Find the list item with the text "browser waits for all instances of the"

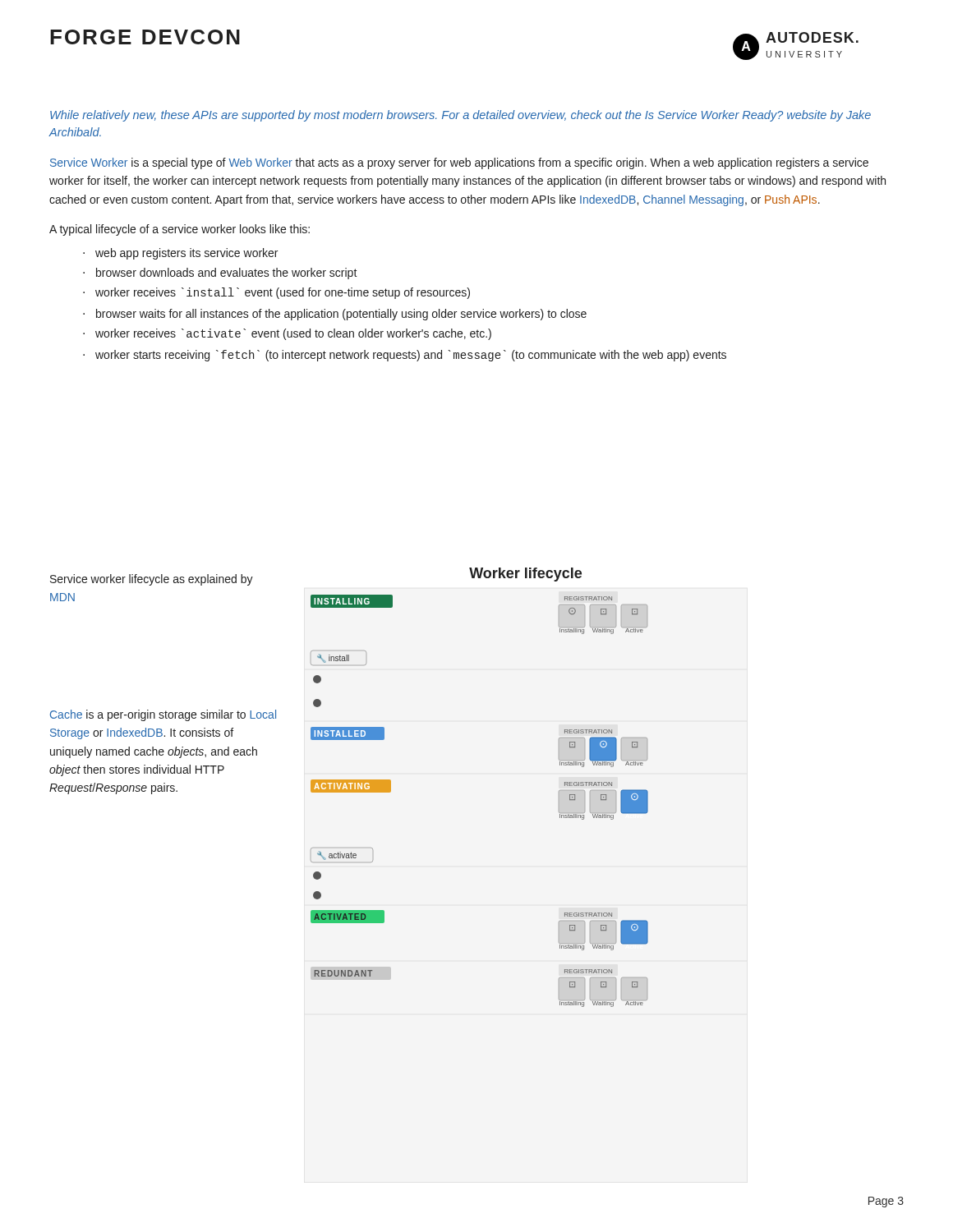(x=476, y=314)
